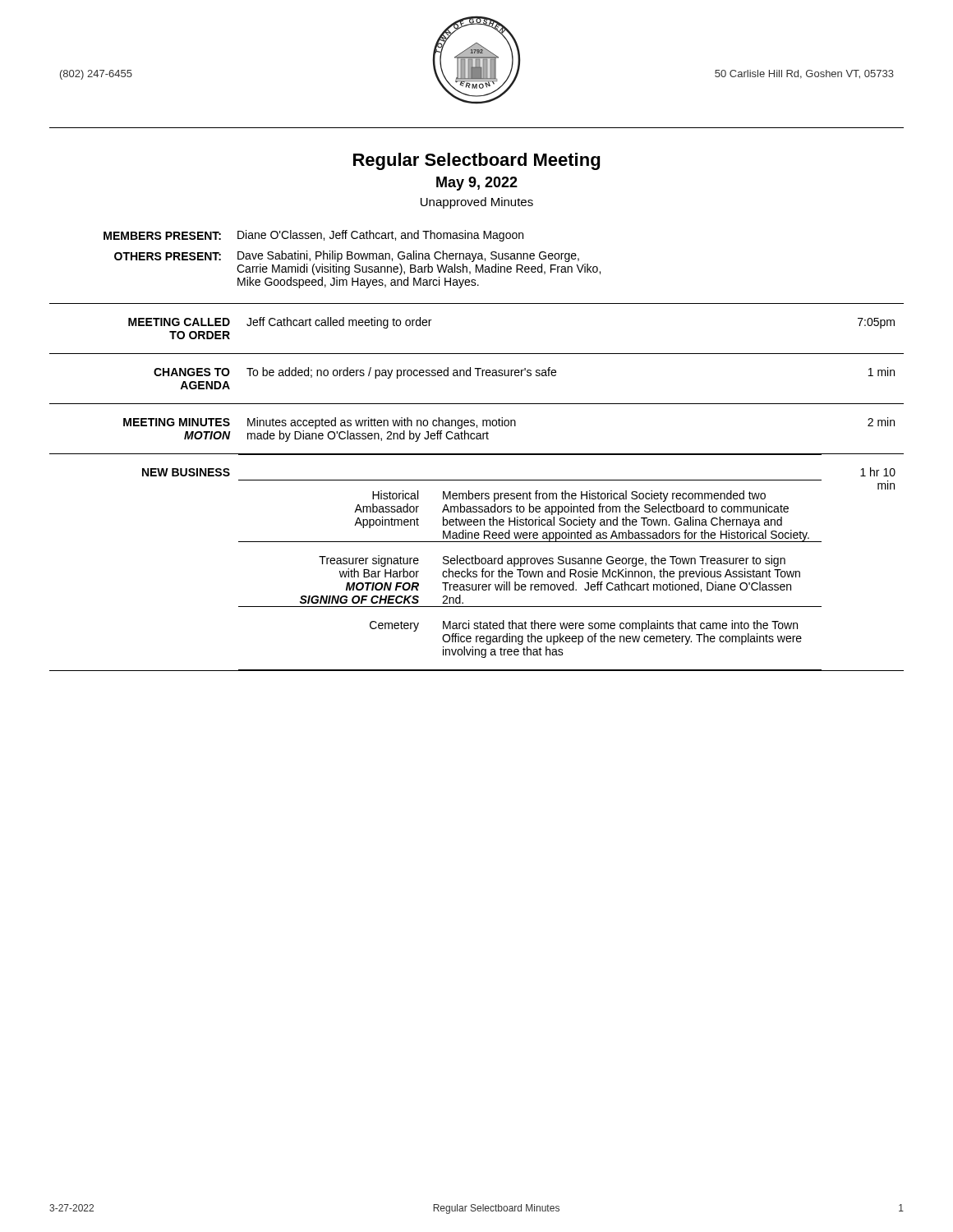Locate the logo
953x1232 pixels.
pyautogui.click(x=476, y=61)
